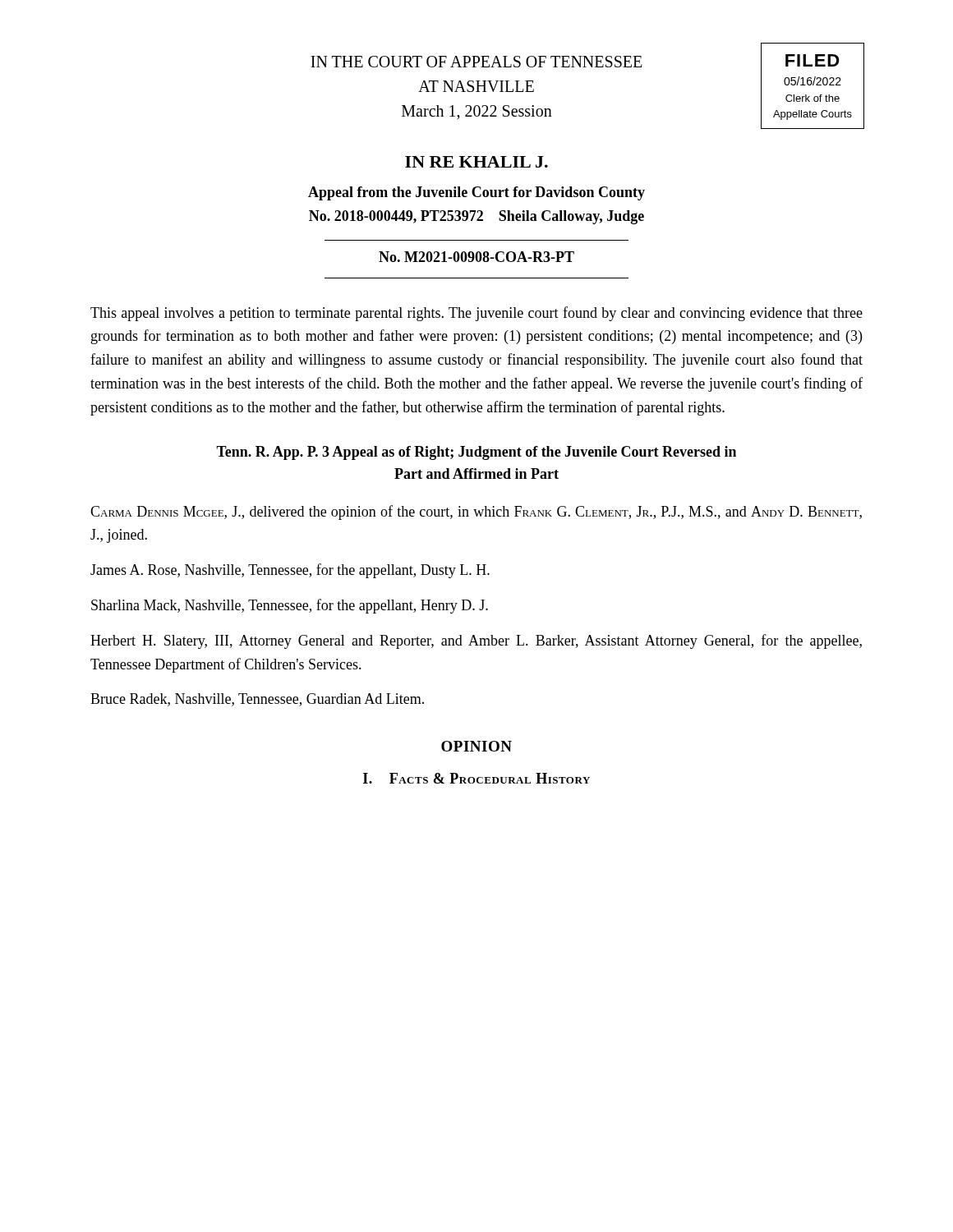Find the text starting "IN RE KHALIL J."
Image resolution: width=953 pixels, height=1232 pixels.
[476, 161]
